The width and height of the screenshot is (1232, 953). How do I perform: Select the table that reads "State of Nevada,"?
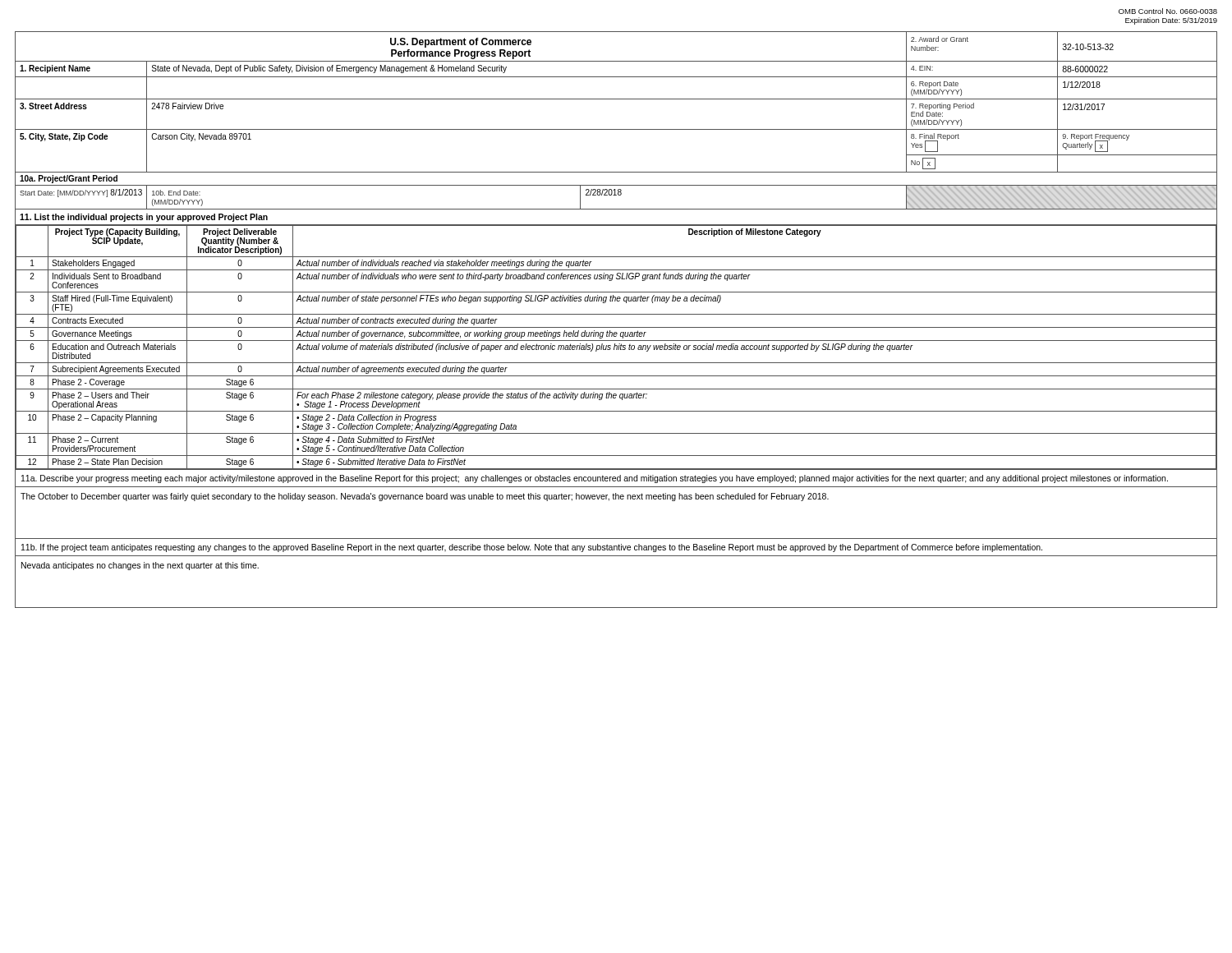point(616,120)
